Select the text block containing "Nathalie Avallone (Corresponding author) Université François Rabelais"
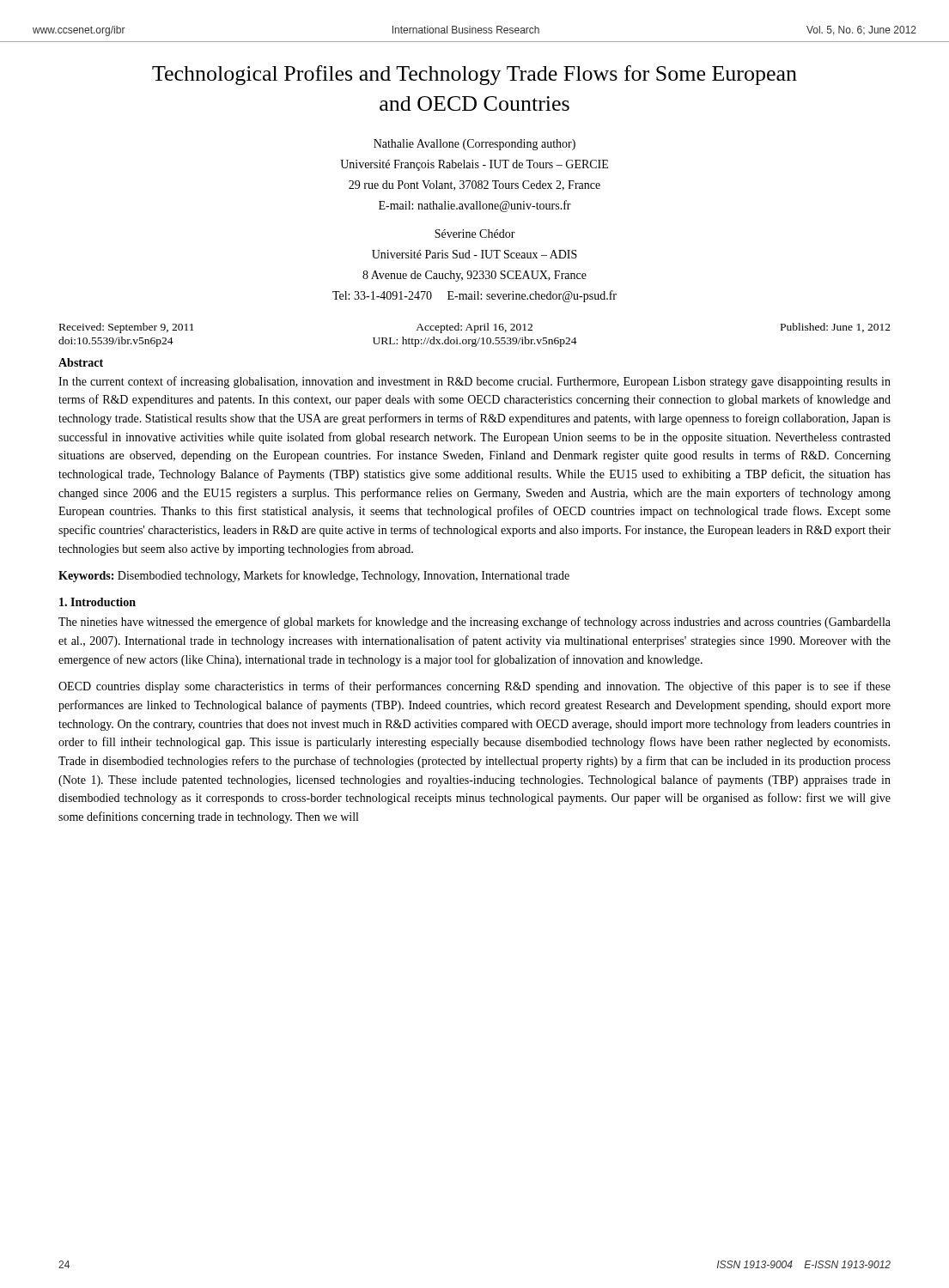 pyautogui.click(x=474, y=175)
